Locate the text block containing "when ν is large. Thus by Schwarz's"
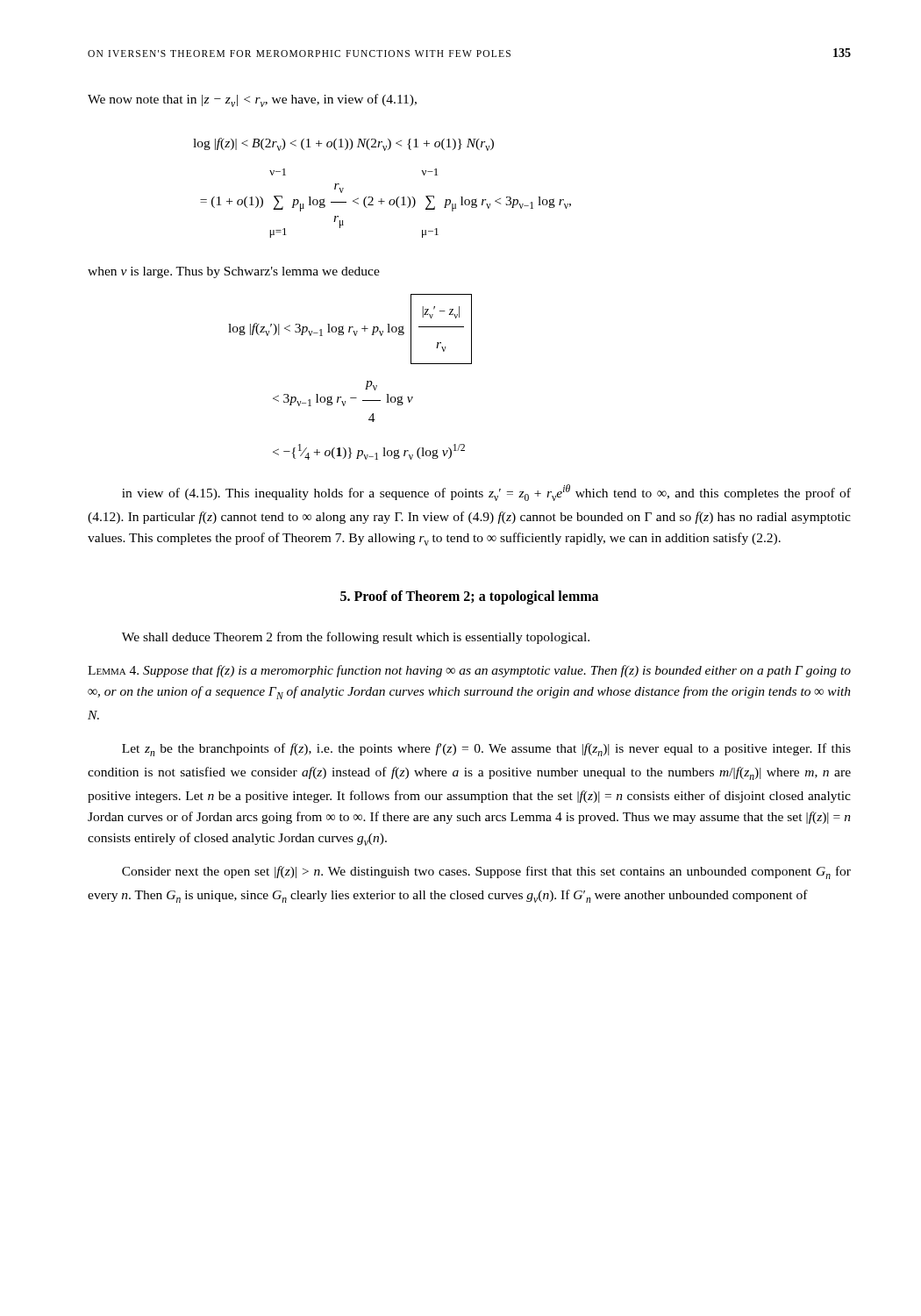This screenshot has height=1316, width=921. click(x=234, y=270)
